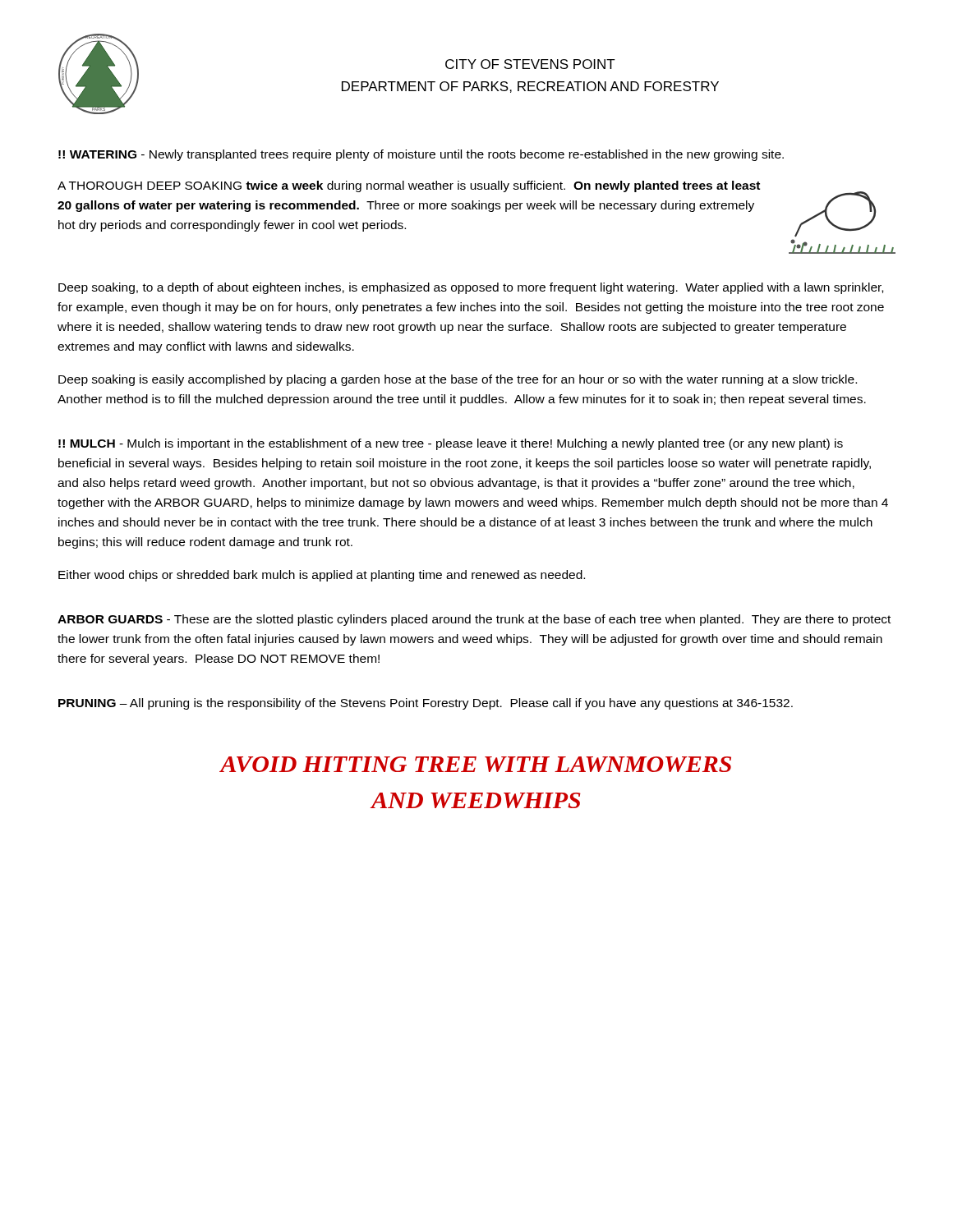953x1232 pixels.
Task: Find the region starting "!! WATERING - Newly transplanted trees require"
Action: click(x=421, y=154)
